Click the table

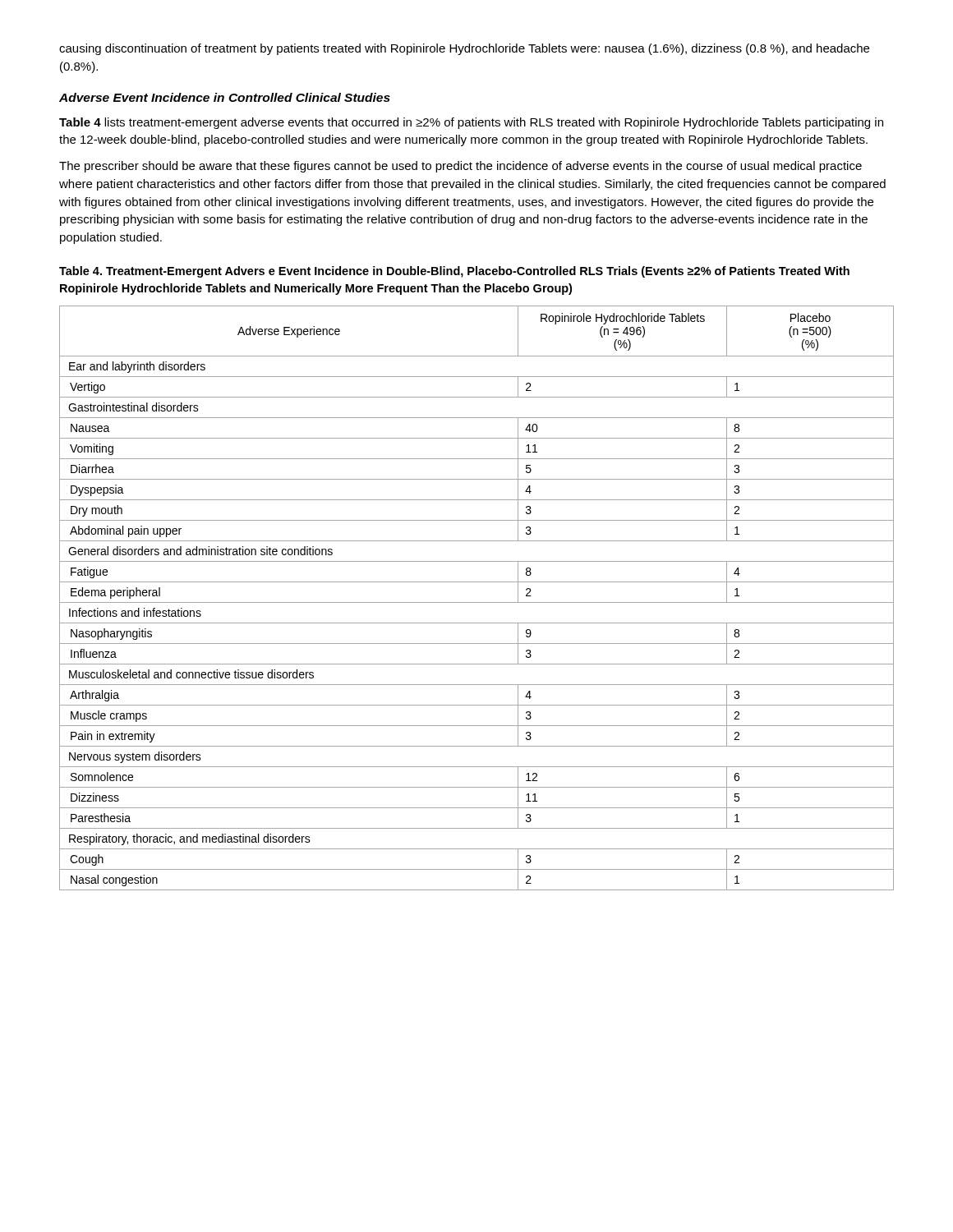476,598
